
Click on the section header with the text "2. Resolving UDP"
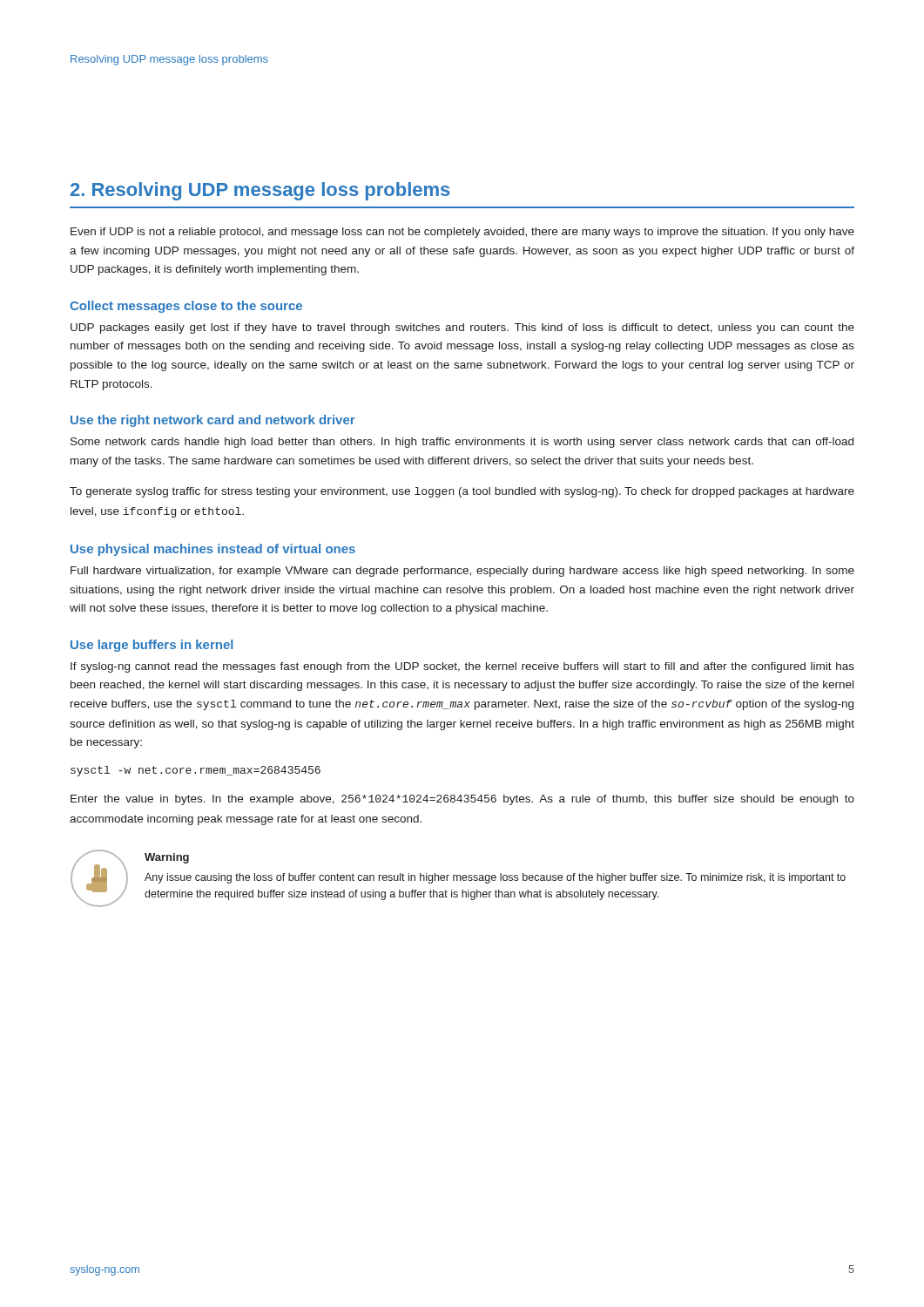point(260,191)
